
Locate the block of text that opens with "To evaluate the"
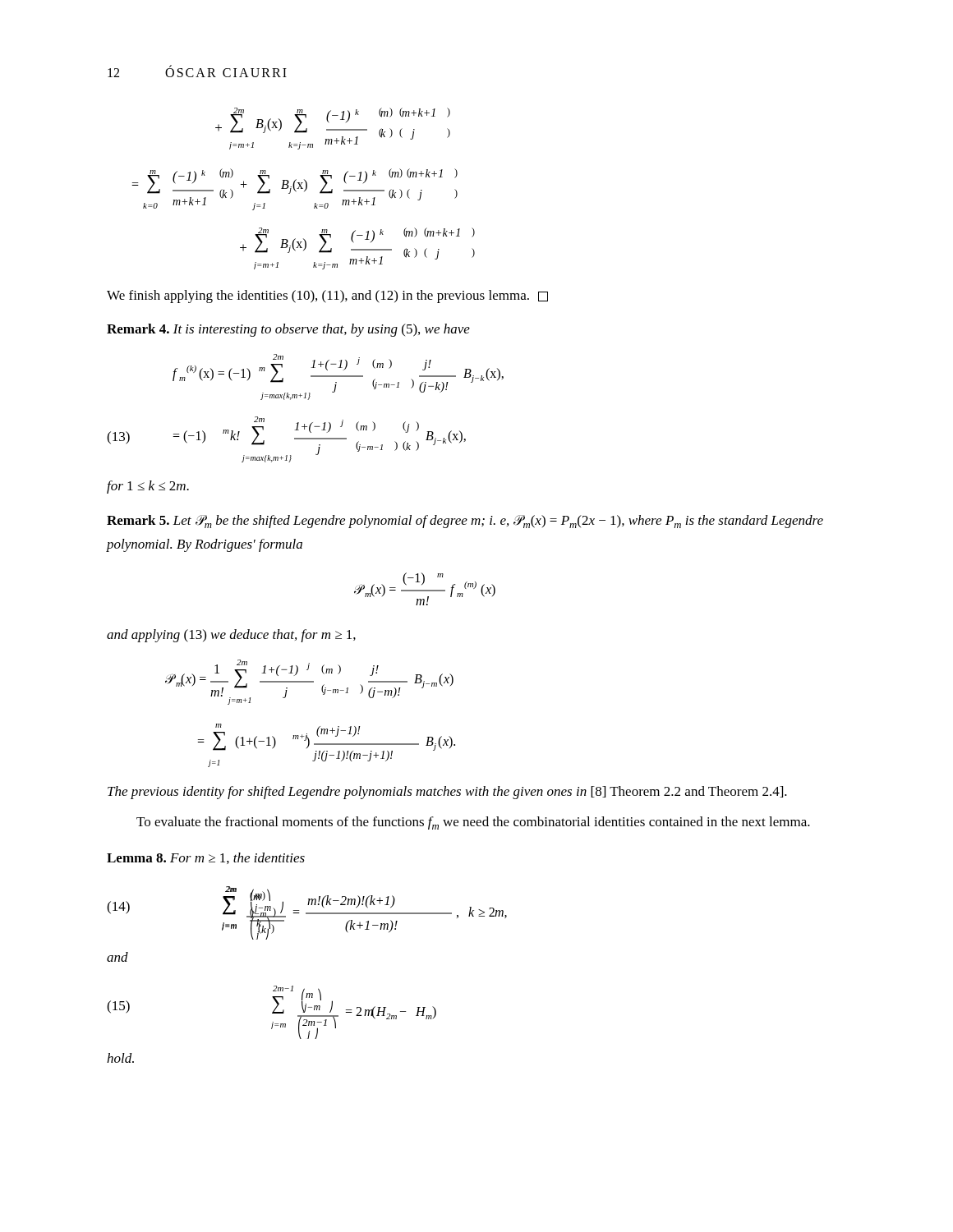pos(473,823)
